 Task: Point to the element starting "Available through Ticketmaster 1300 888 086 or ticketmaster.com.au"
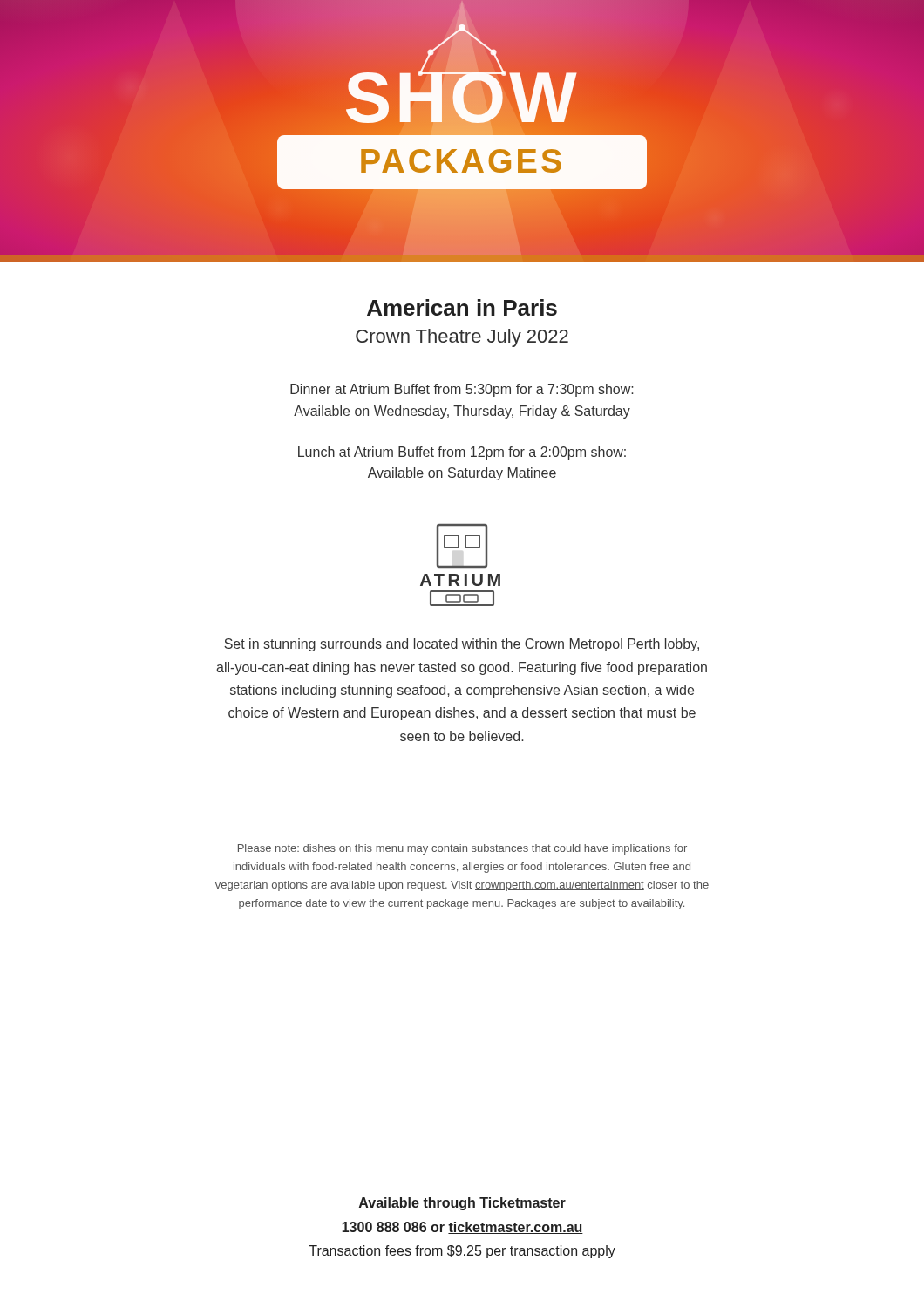462,1227
